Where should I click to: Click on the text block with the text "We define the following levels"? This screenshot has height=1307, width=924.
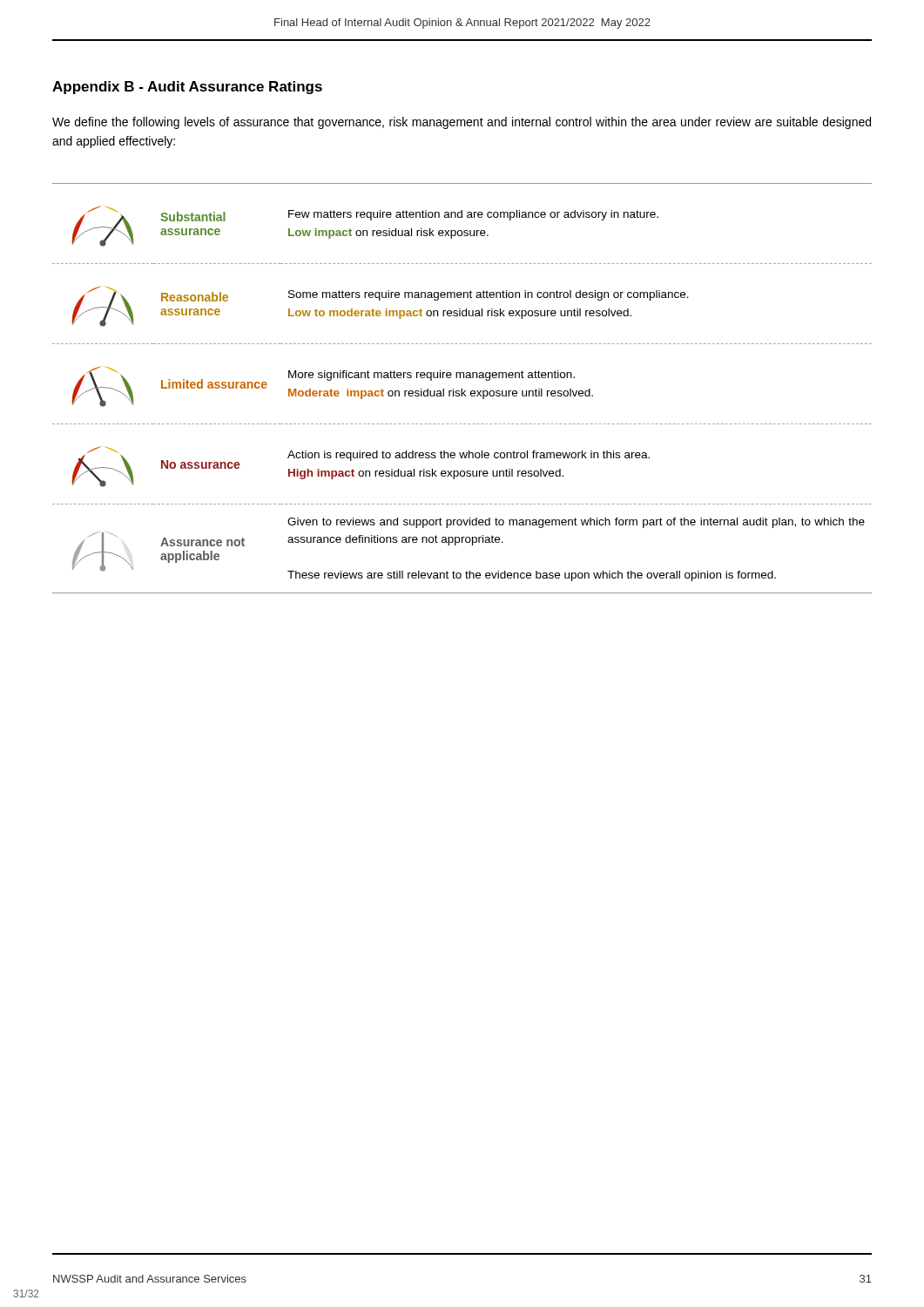coord(462,131)
